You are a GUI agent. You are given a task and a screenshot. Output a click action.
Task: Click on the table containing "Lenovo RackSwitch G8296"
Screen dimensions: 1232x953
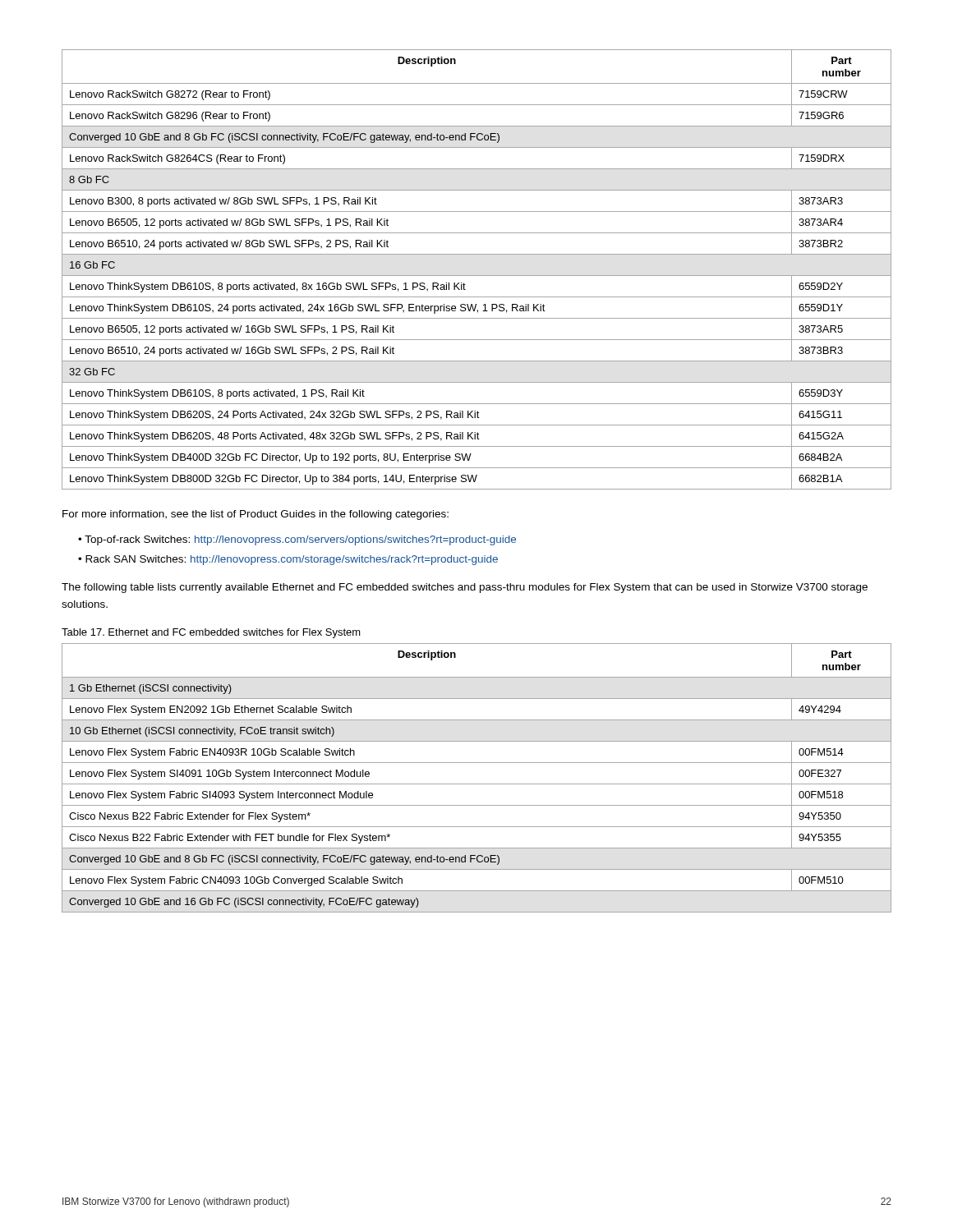pos(476,269)
